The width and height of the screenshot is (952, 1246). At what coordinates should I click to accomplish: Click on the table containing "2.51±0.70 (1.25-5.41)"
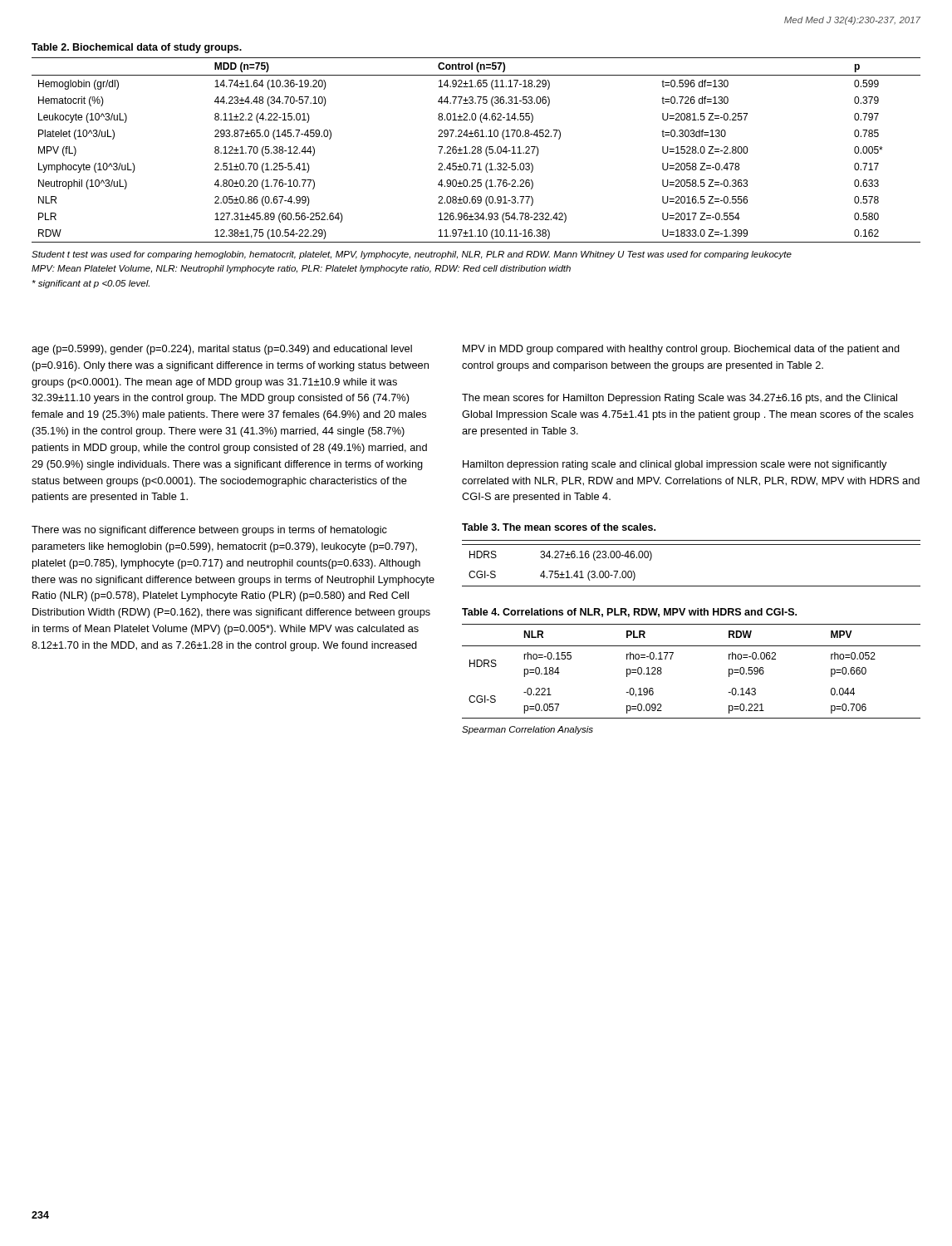point(476,150)
